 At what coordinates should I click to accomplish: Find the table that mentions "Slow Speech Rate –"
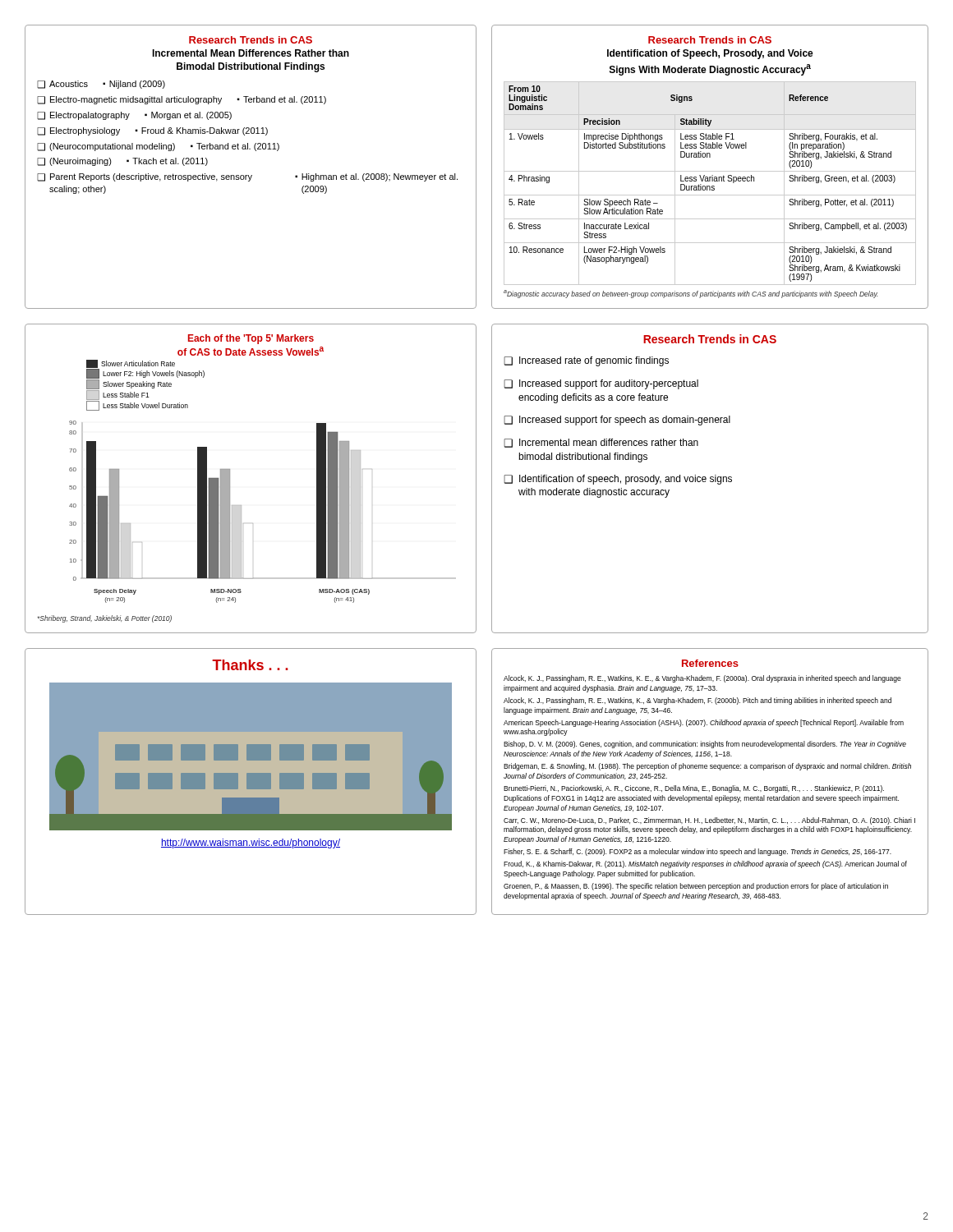click(710, 167)
